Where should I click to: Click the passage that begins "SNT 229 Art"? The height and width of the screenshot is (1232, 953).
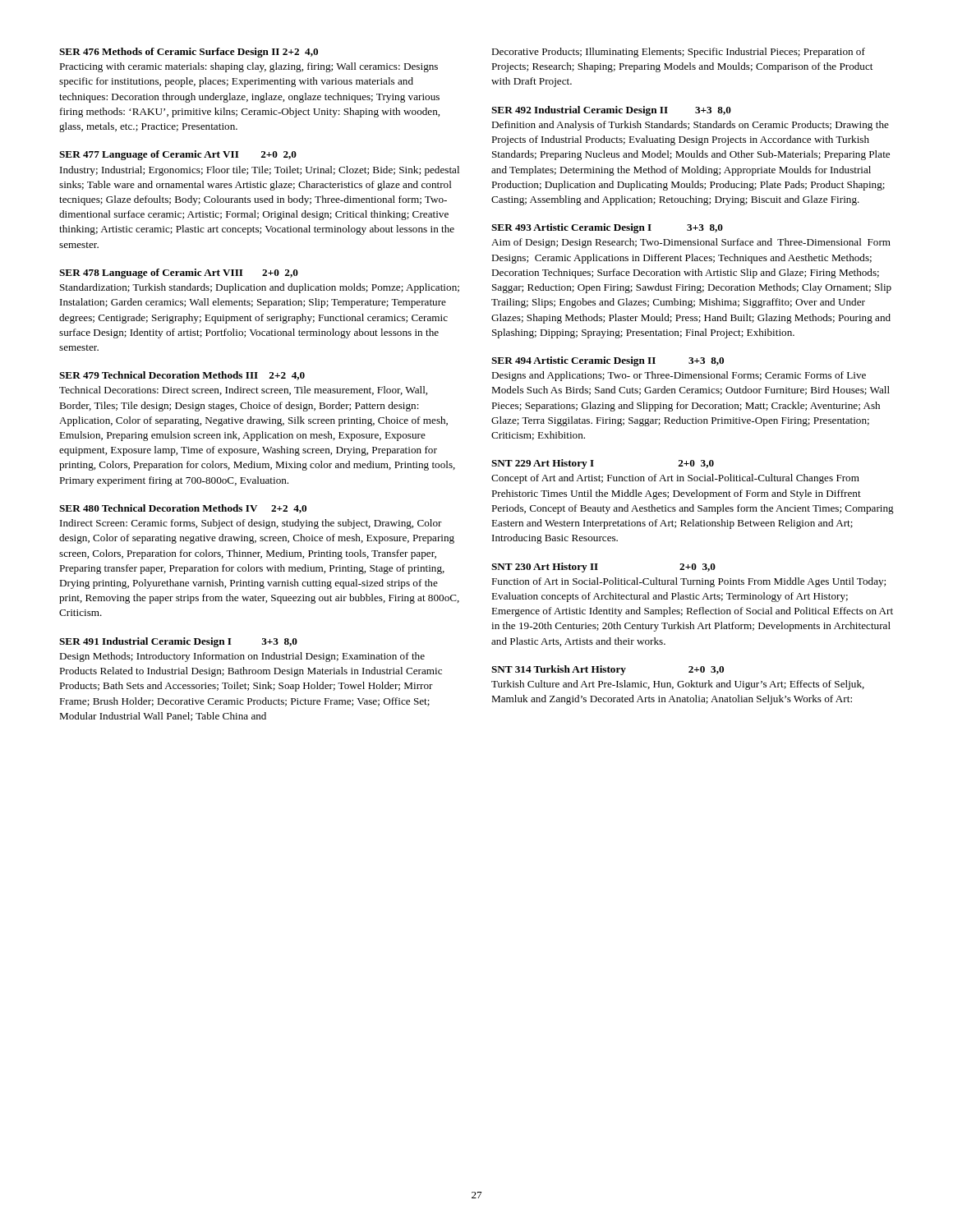pos(692,500)
